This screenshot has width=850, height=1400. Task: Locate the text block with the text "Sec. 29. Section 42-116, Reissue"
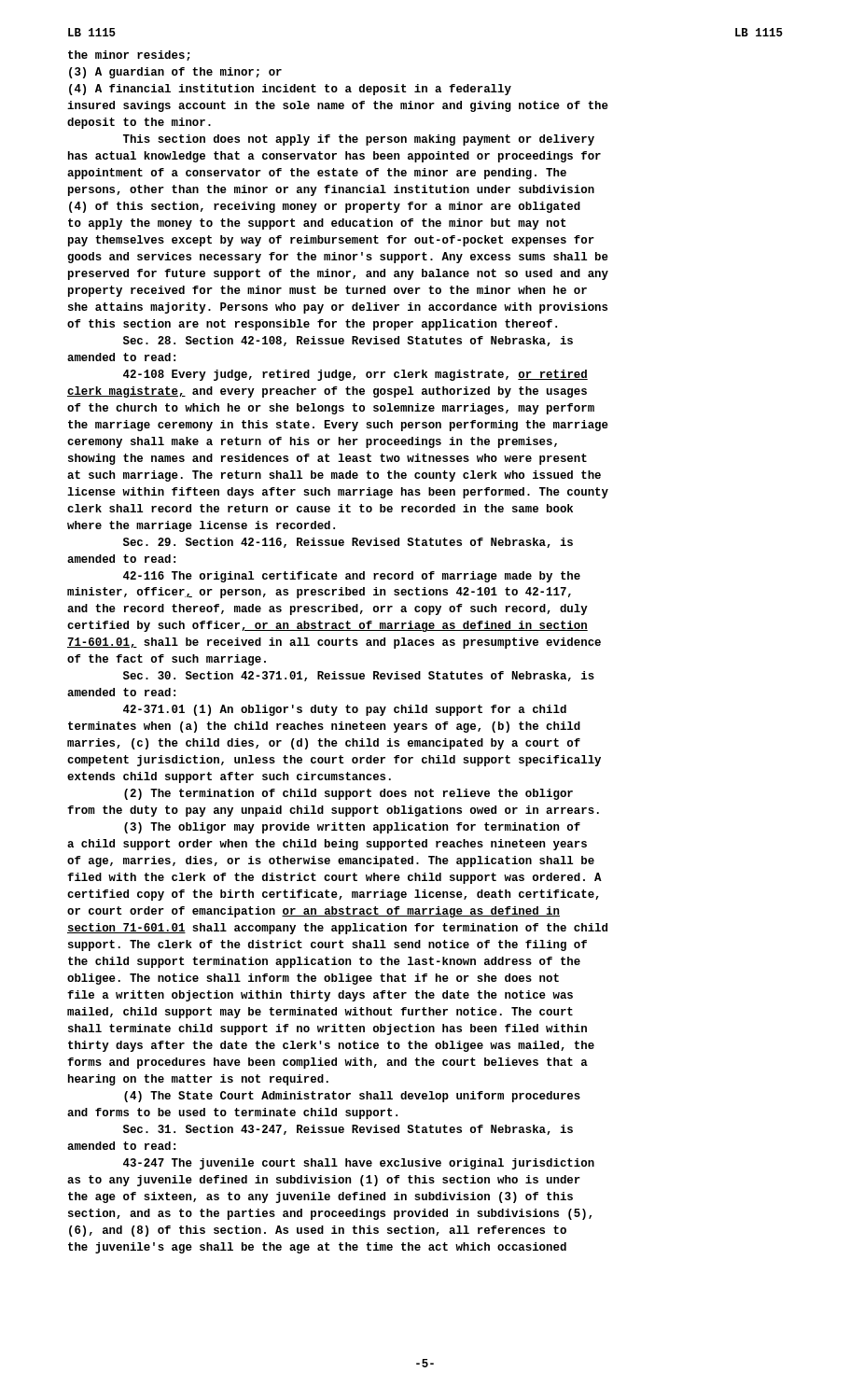pyautogui.click(x=425, y=552)
